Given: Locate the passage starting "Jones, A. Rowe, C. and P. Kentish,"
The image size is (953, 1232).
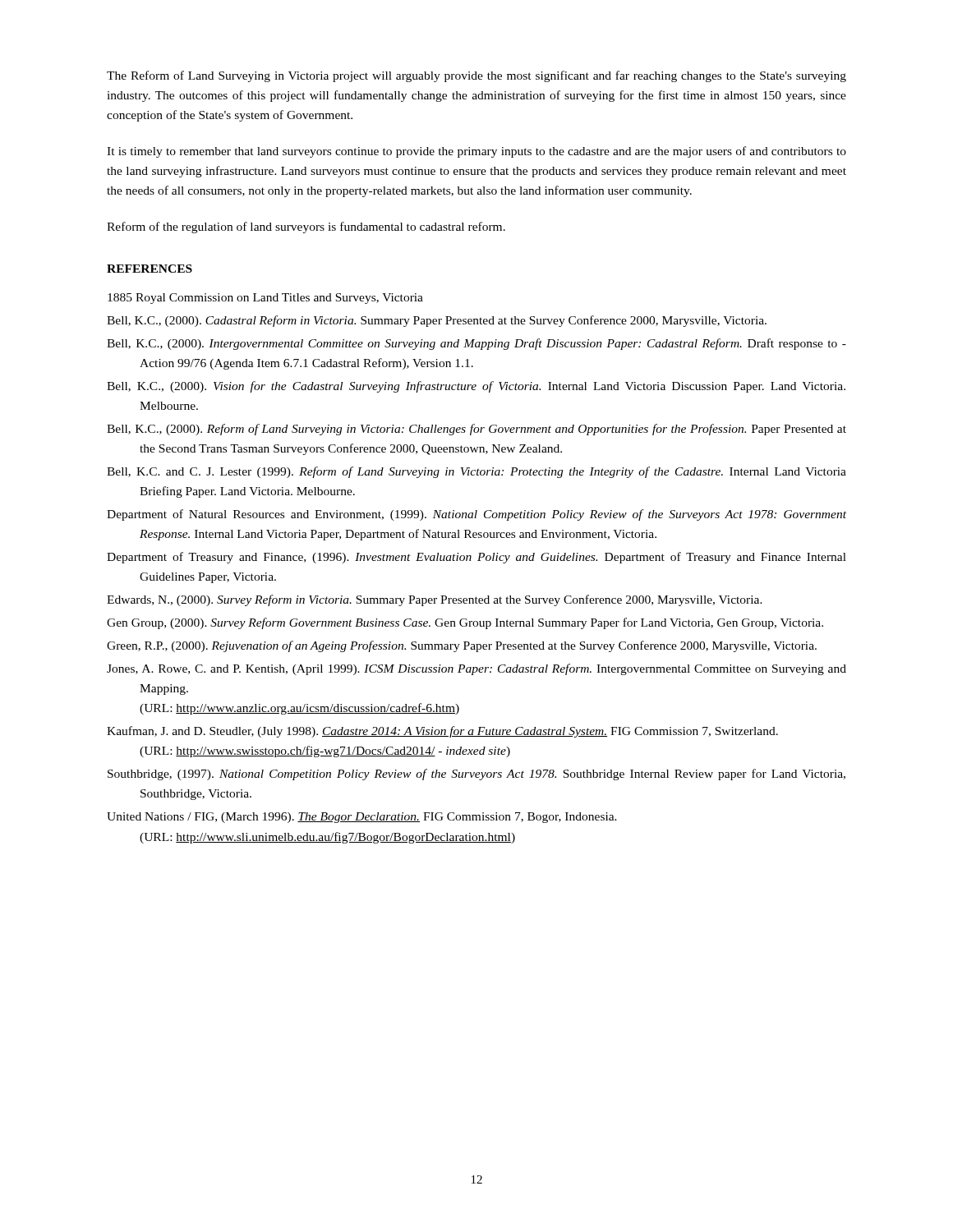Looking at the screenshot, I should click(x=476, y=669).
